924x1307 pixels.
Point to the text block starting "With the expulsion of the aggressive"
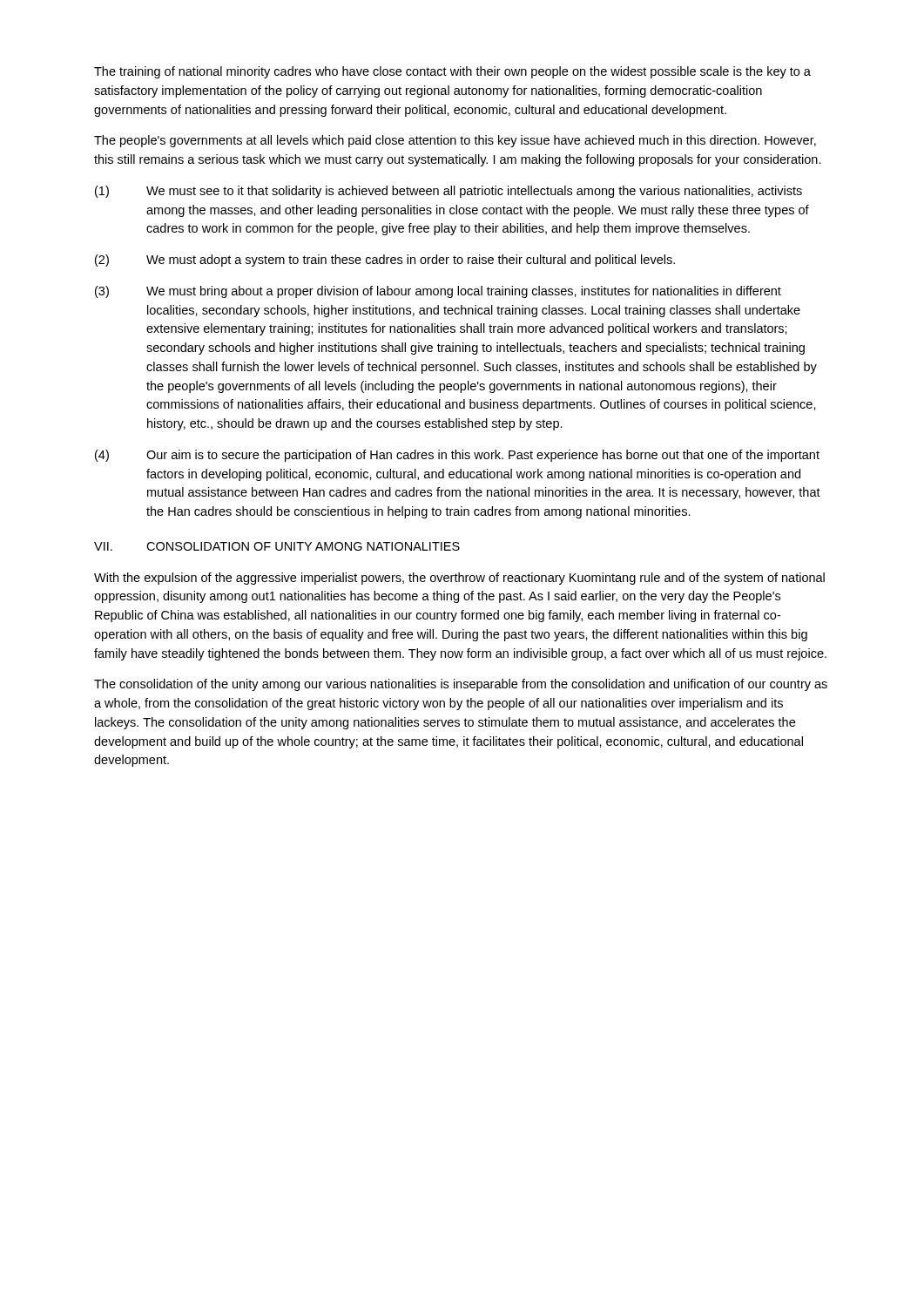461,615
